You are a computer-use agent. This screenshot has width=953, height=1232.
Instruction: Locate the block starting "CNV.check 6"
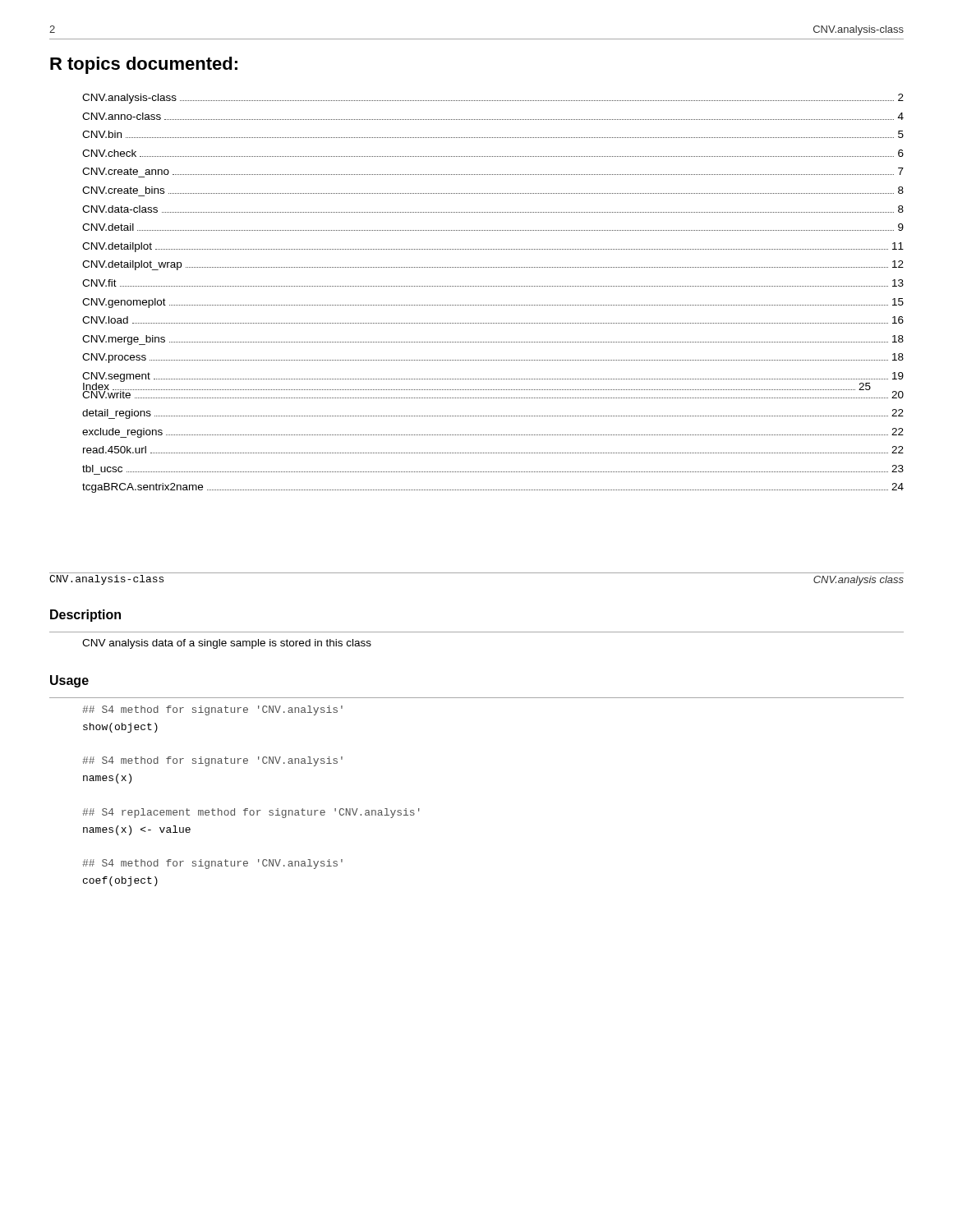coord(493,153)
